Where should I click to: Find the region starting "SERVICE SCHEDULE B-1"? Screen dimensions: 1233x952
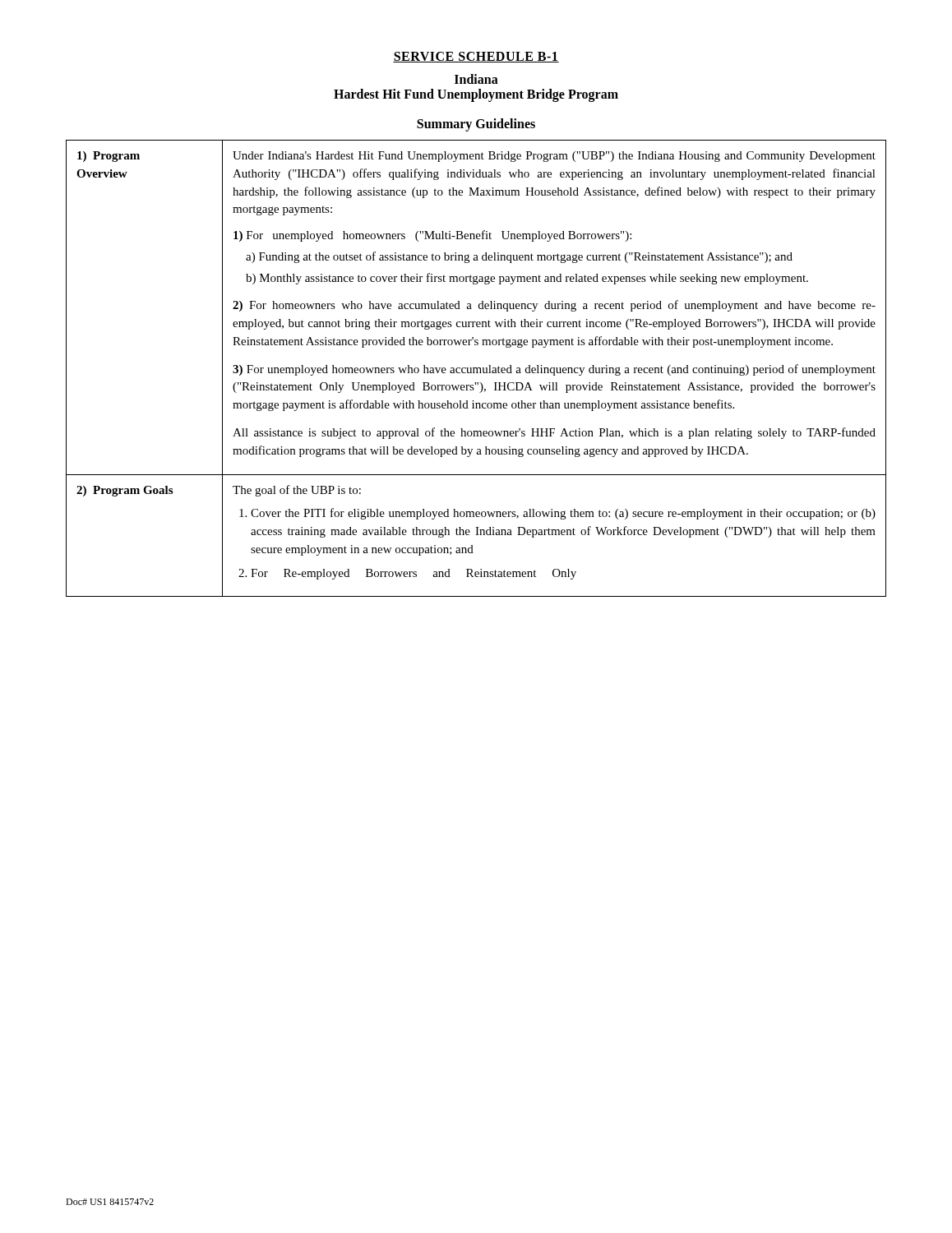point(476,76)
